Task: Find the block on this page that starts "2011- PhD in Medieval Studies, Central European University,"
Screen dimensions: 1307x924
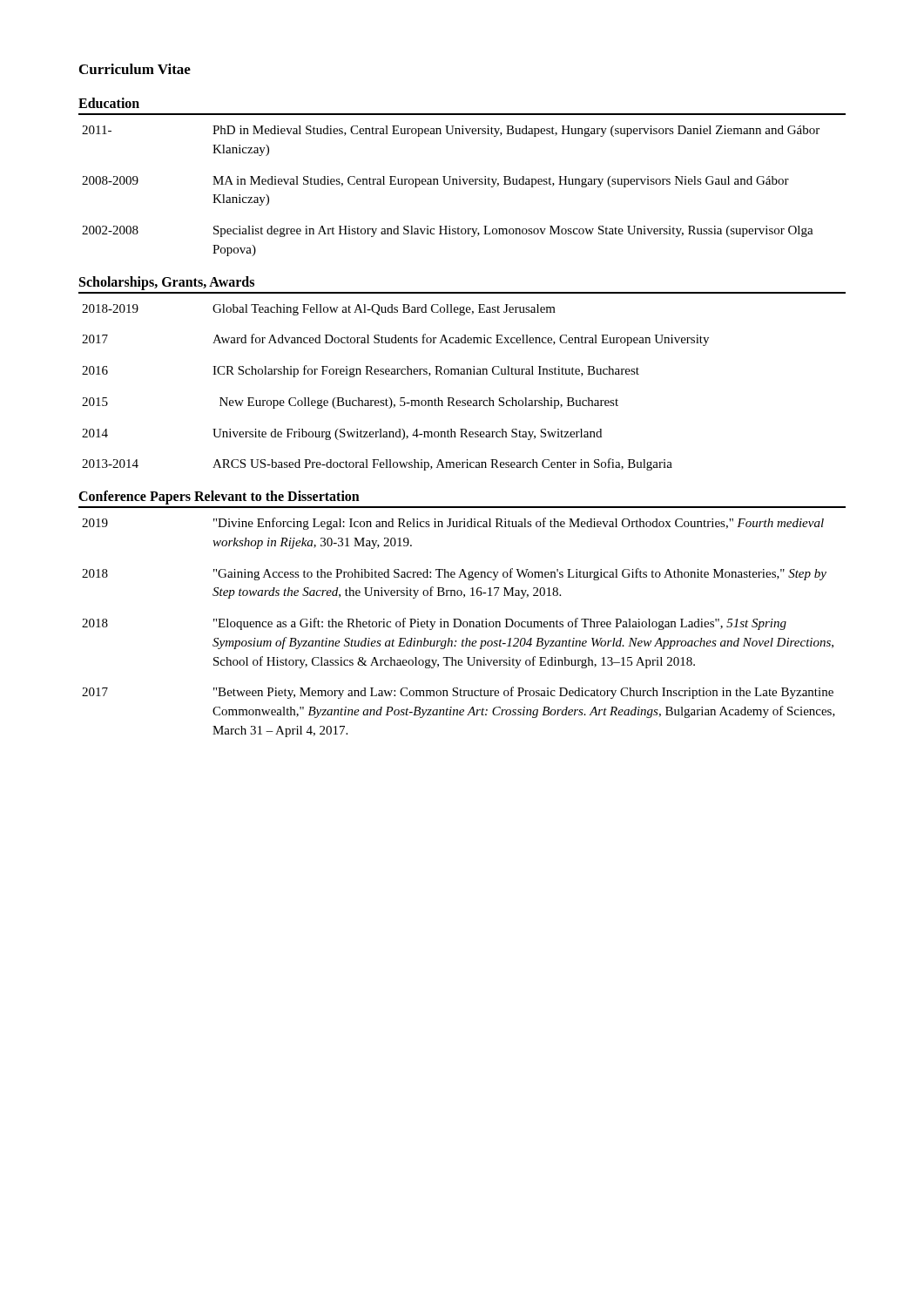Action: (x=462, y=140)
